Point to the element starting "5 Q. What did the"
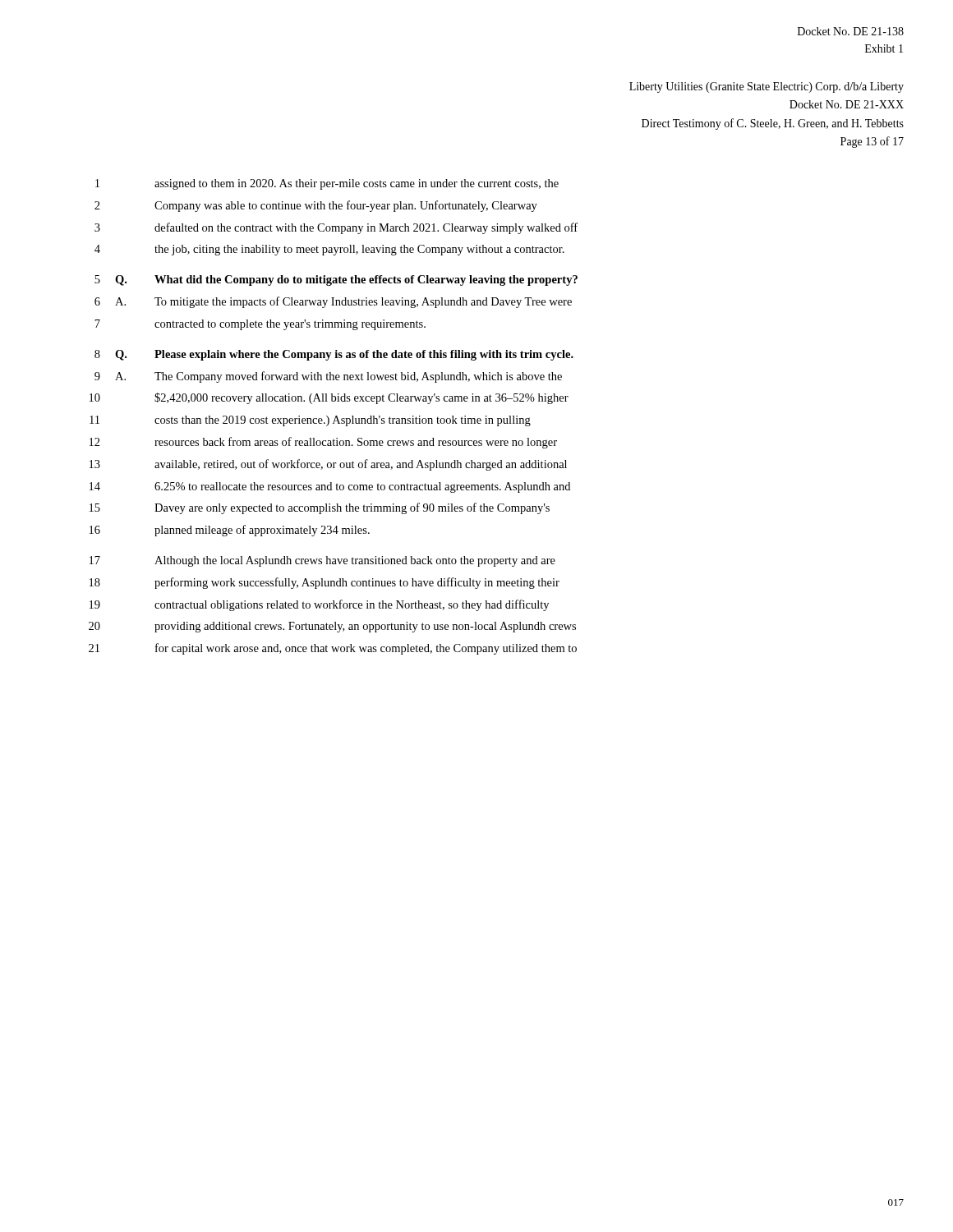The image size is (953, 1232). 476,280
